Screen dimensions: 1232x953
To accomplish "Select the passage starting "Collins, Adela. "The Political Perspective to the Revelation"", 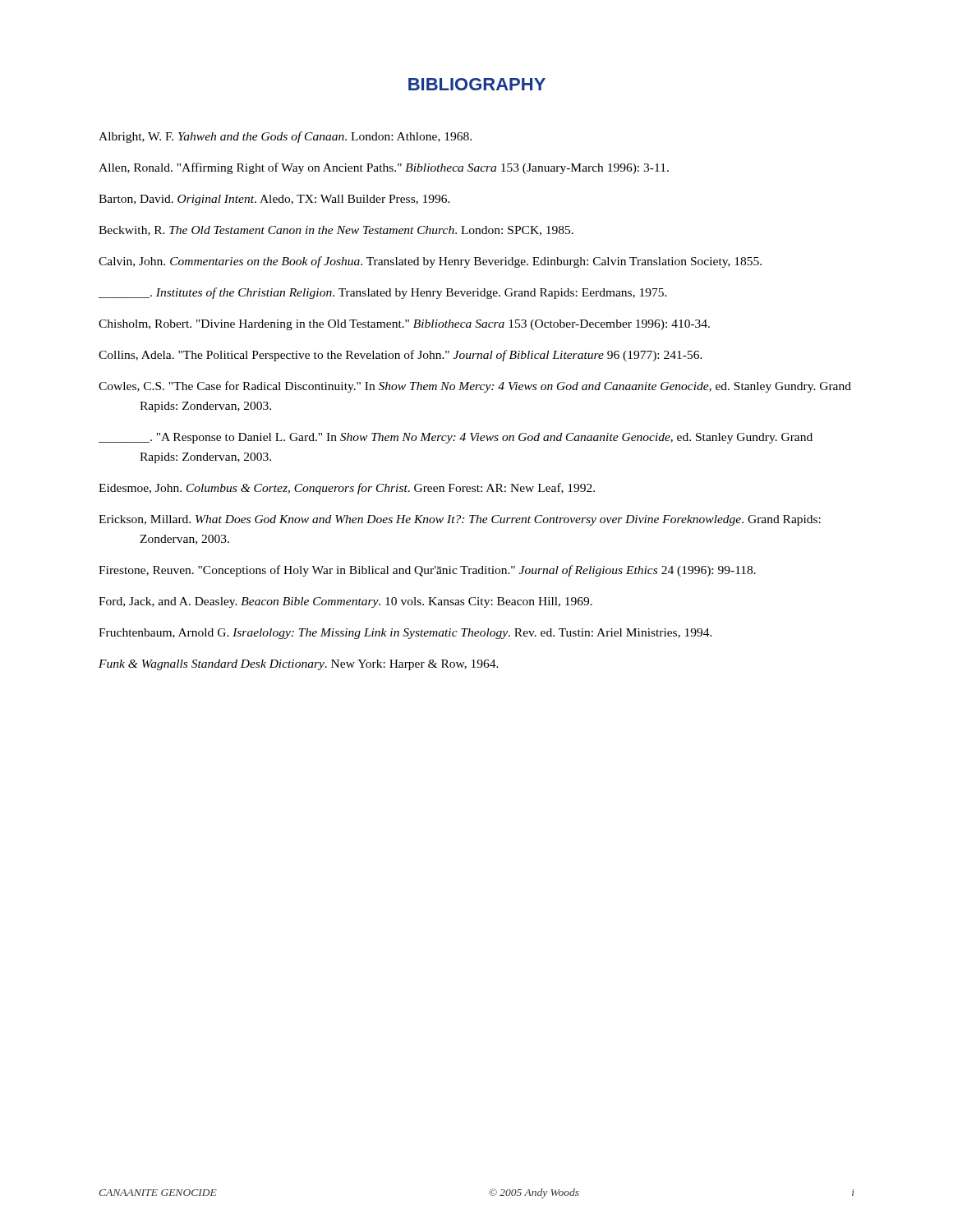I will click(x=401, y=355).
